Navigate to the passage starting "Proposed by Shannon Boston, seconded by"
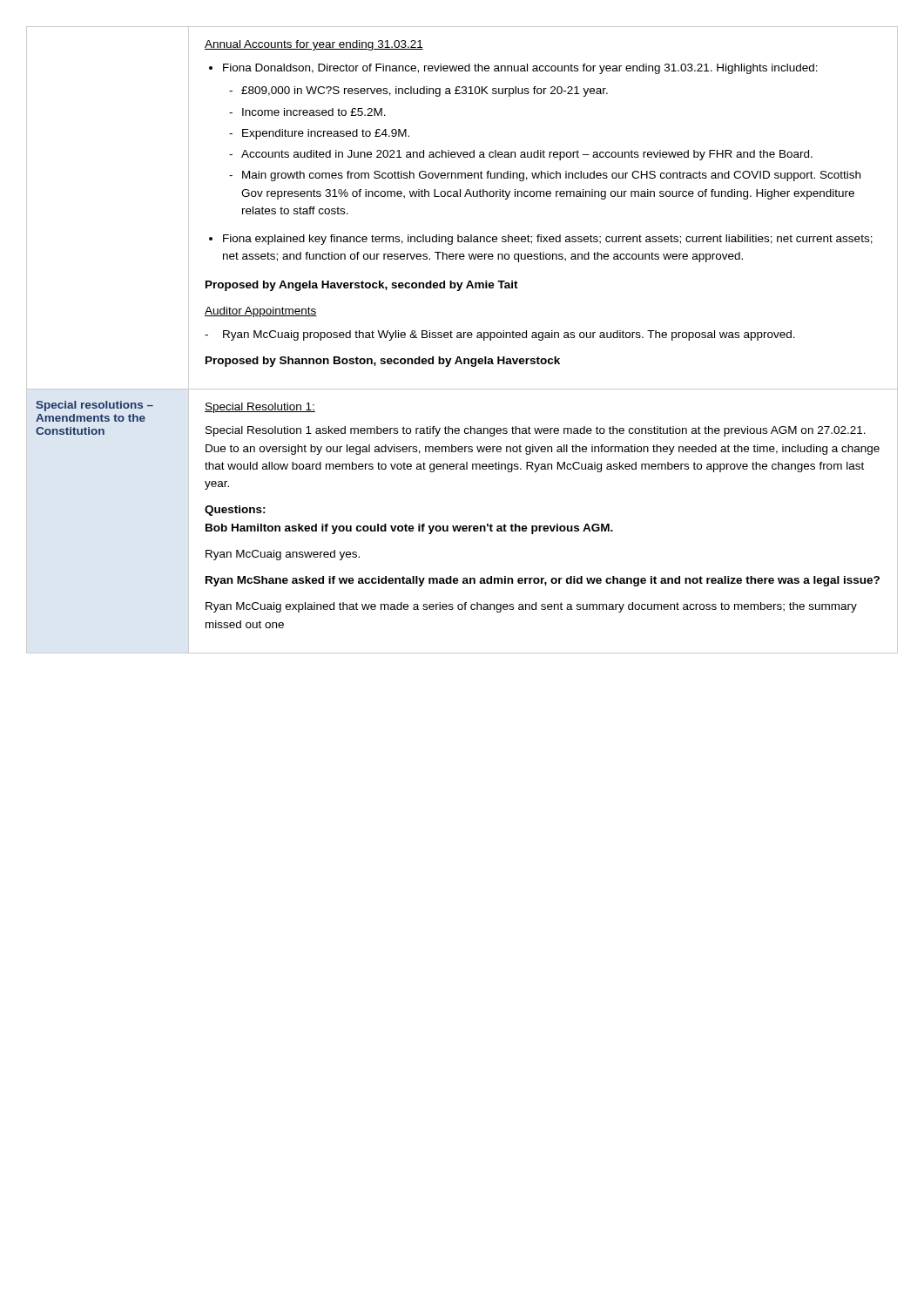Viewport: 924px width, 1307px height. pyautogui.click(x=543, y=361)
